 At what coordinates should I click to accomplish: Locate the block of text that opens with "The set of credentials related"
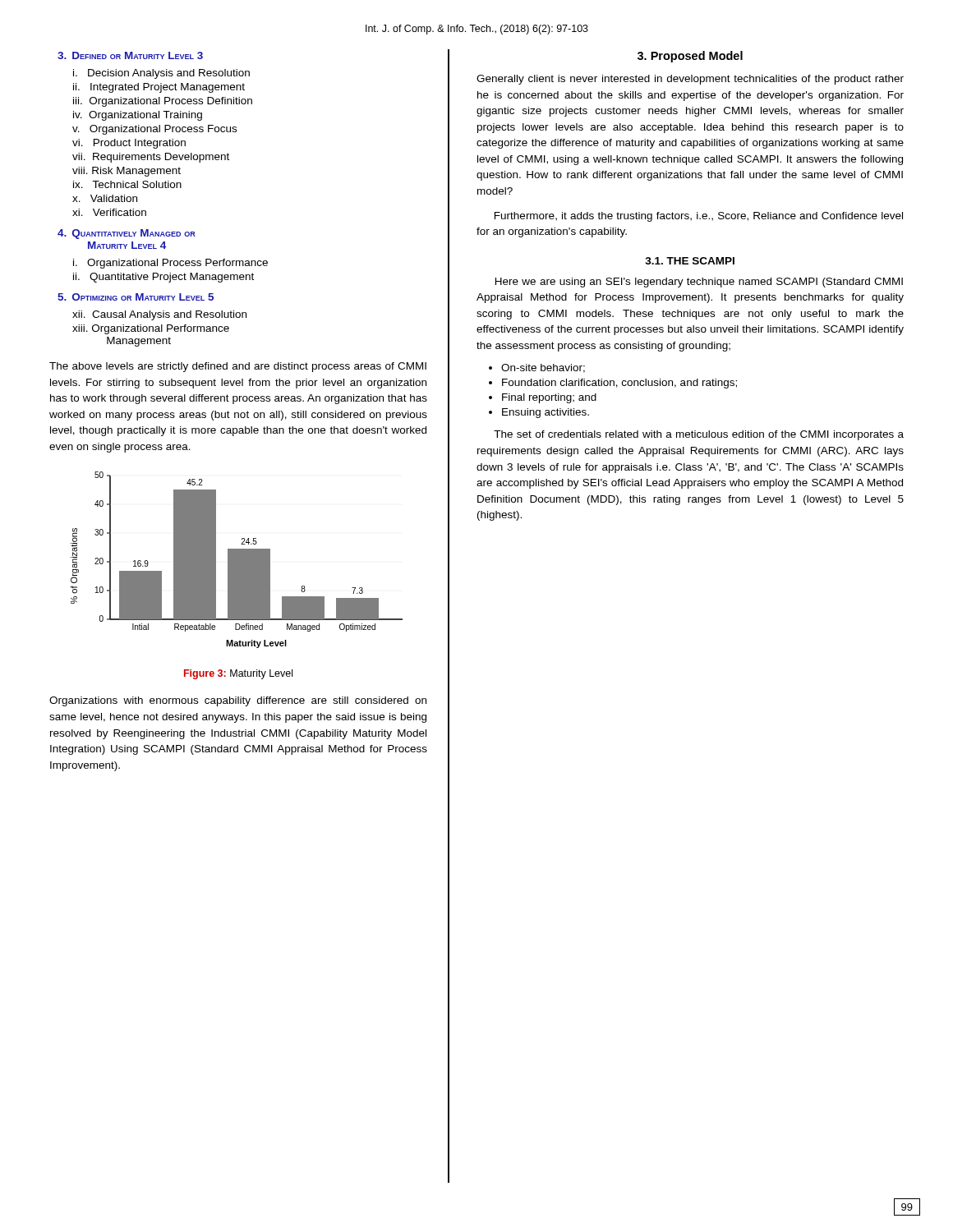click(x=690, y=475)
